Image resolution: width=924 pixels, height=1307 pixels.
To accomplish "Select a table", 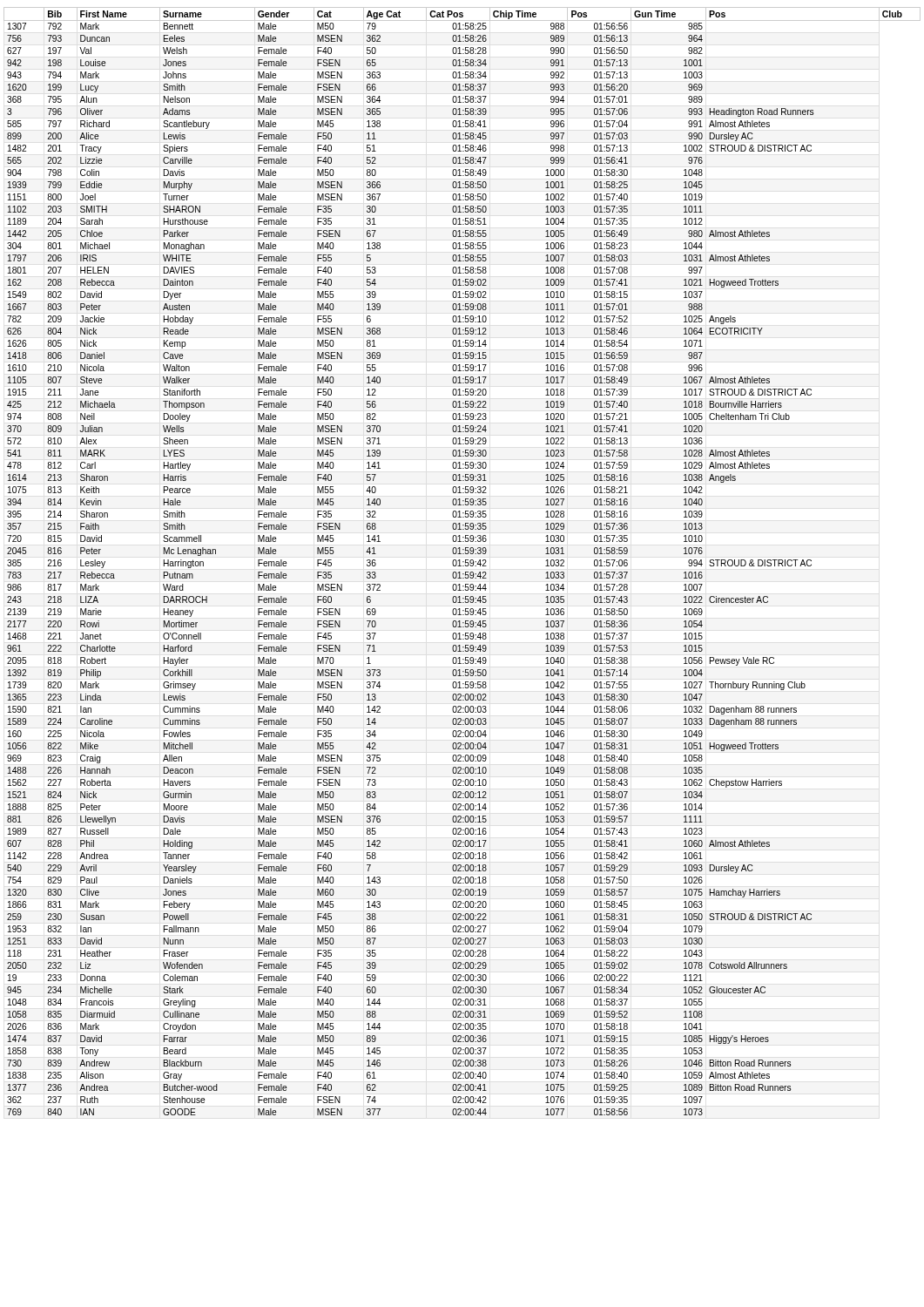I will point(462,563).
